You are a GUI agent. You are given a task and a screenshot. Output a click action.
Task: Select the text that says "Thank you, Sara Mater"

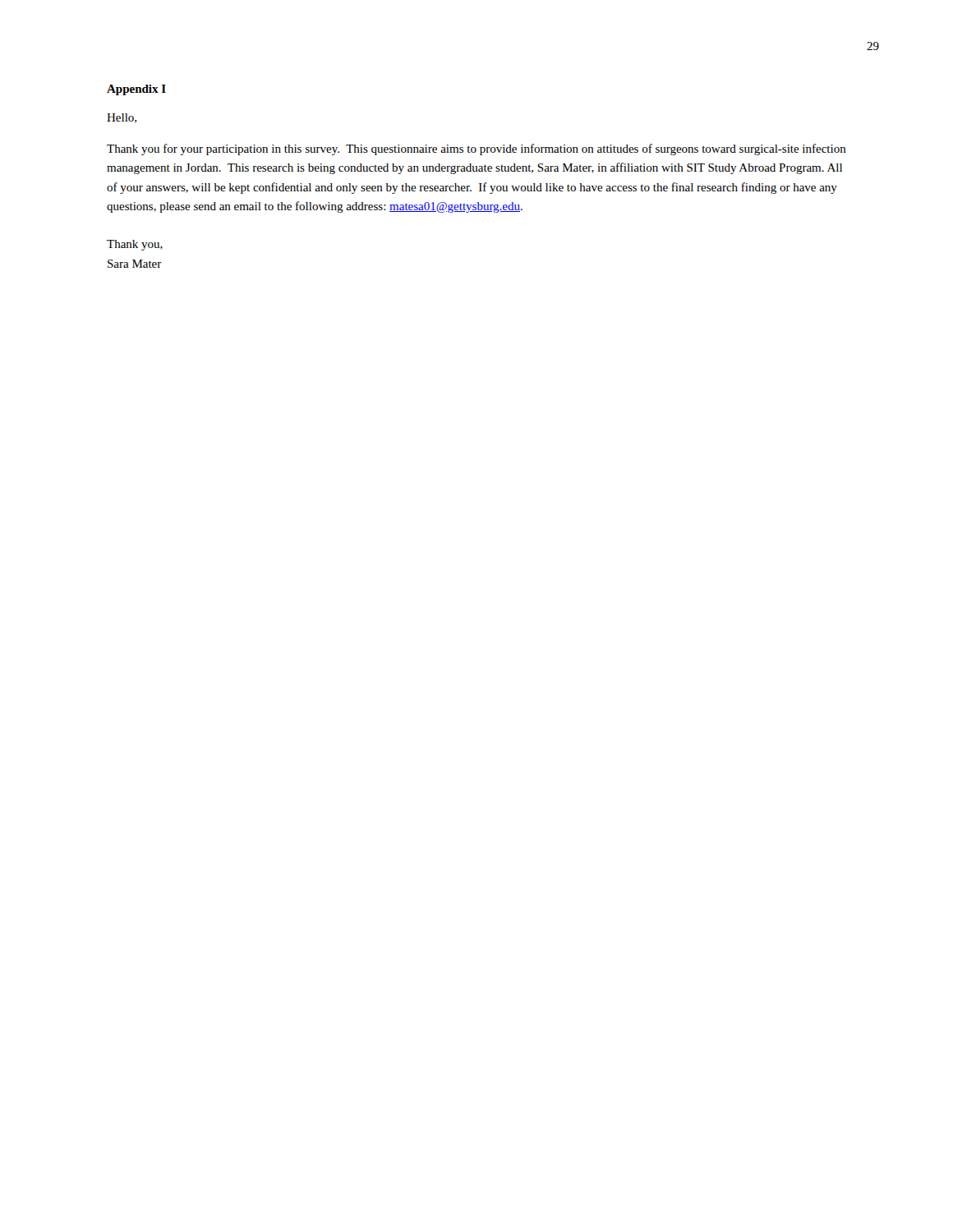point(135,254)
